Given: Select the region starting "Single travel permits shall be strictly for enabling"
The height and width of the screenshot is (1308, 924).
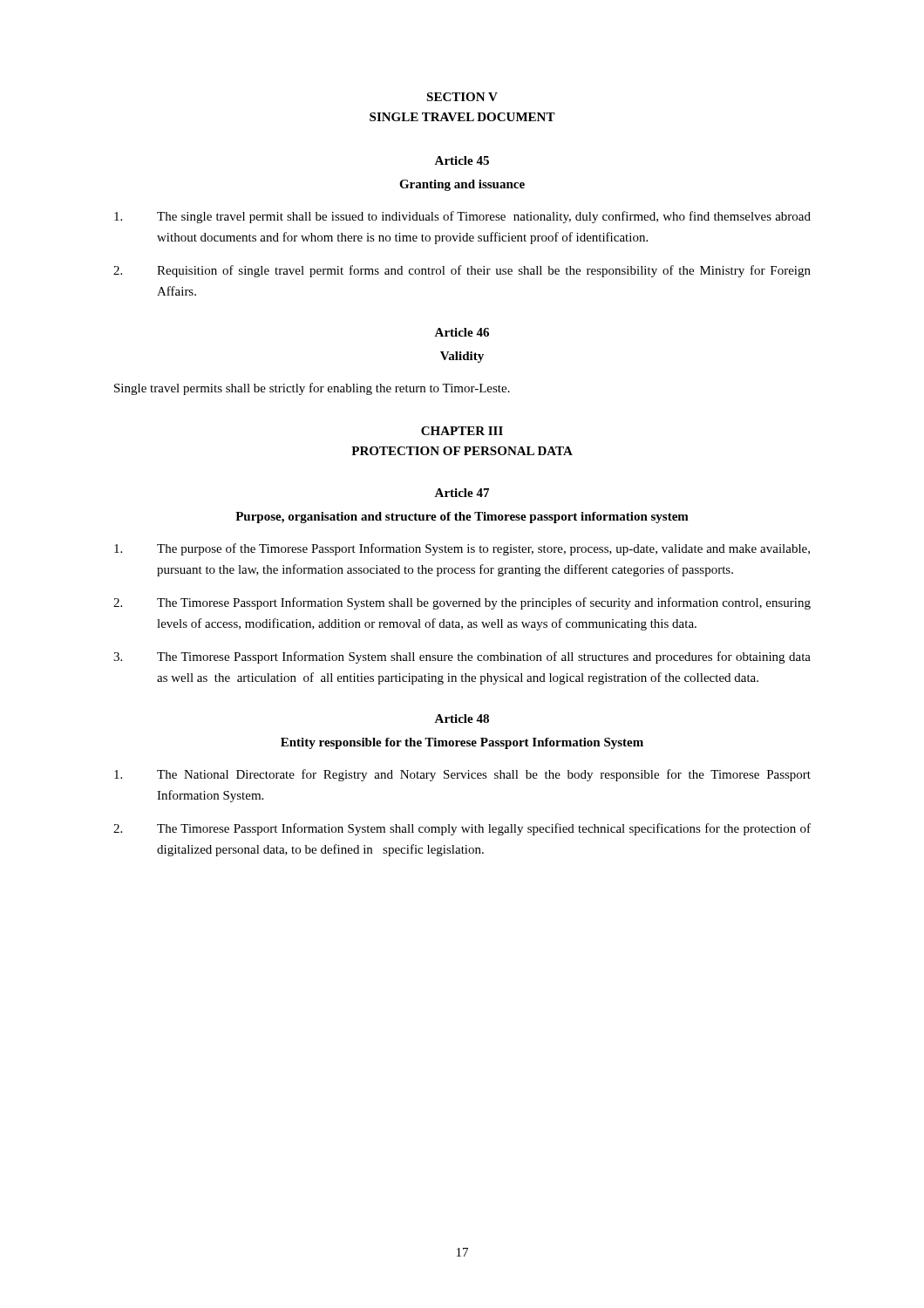Looking at the screenshot, I should coord(312,388).
